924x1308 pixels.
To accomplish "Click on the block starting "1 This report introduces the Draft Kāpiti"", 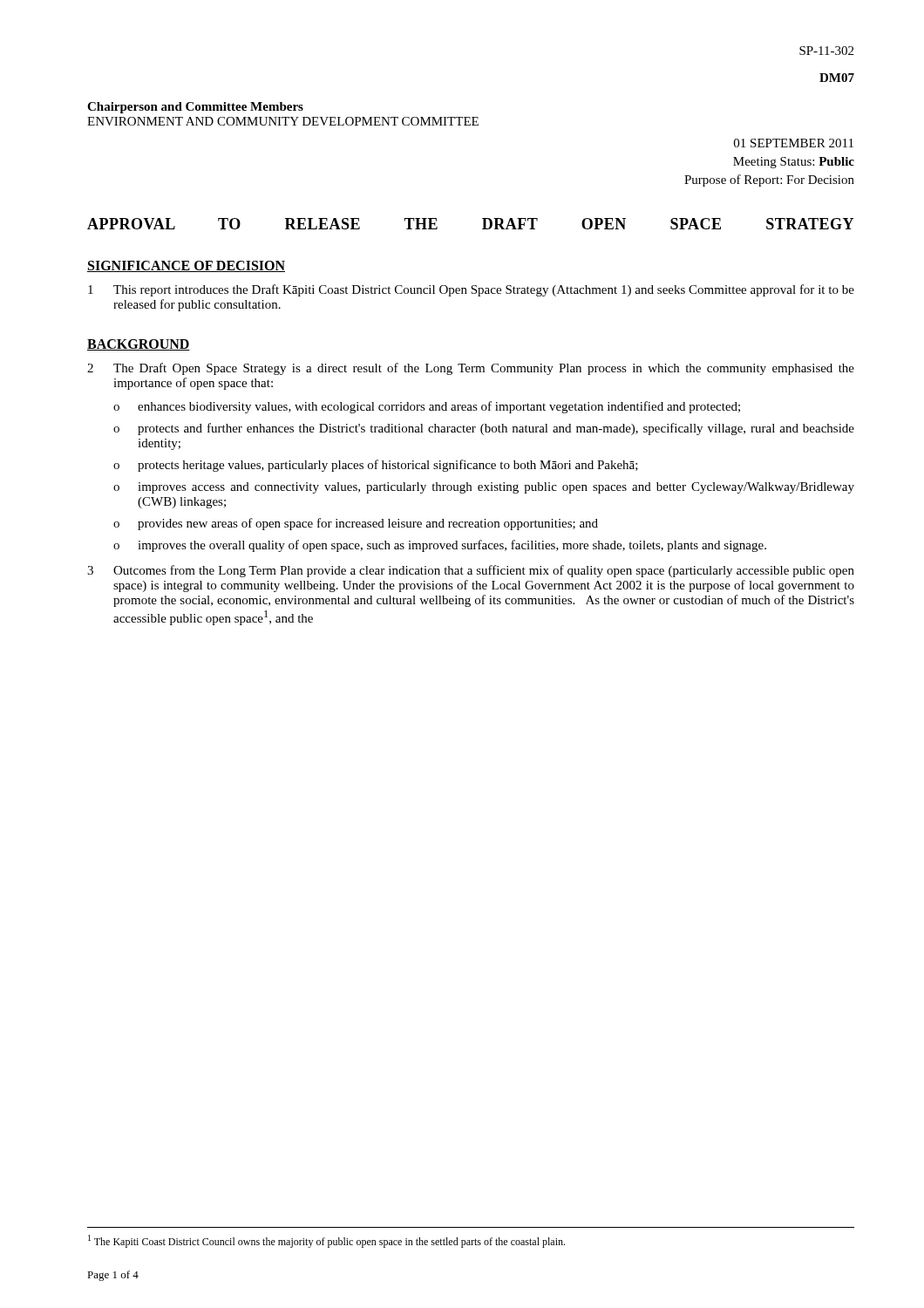I will pyautogui.click(x=471, y=297).
